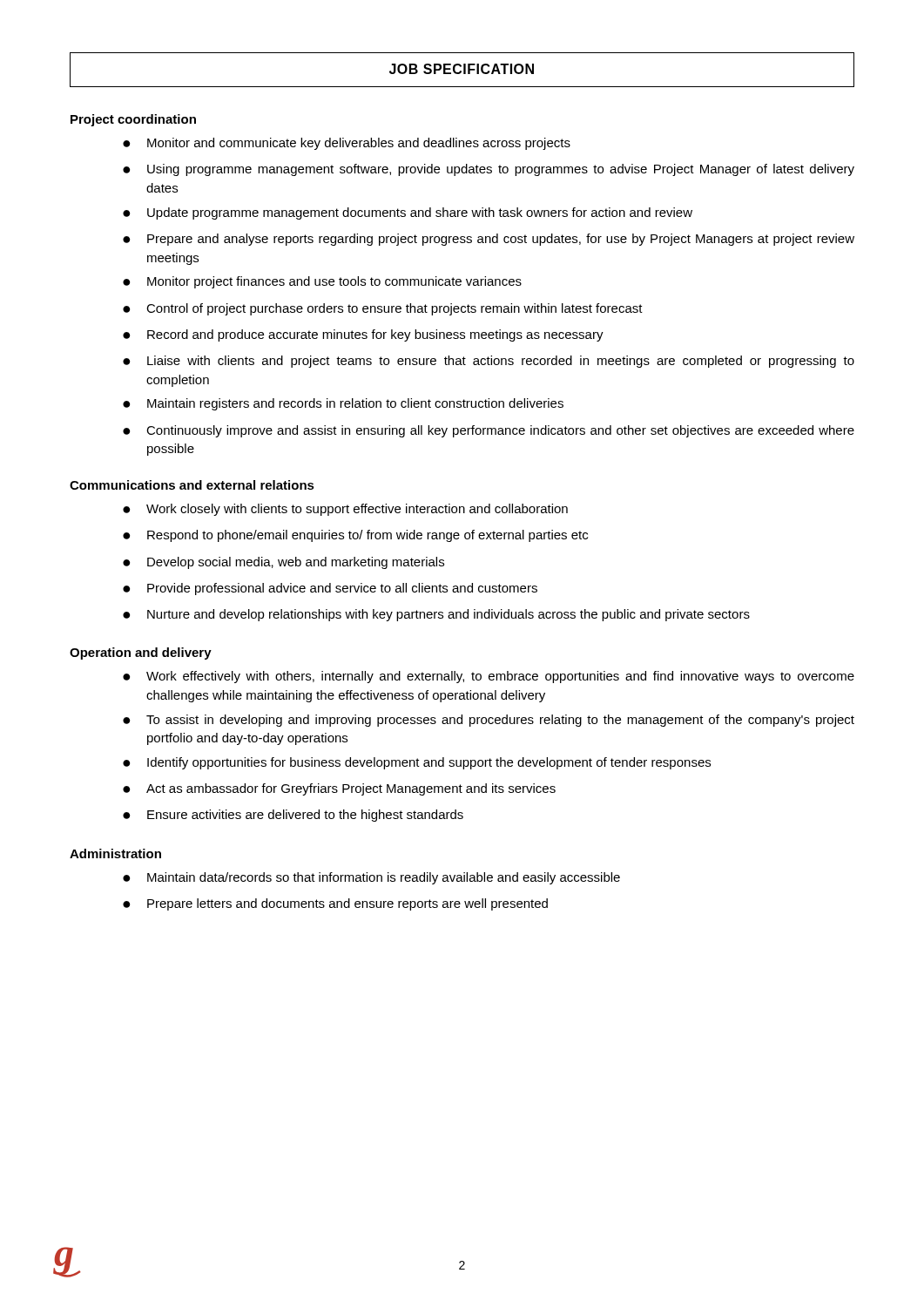Locate the section header that says "Operation and delivery"
The width and height of the screenshot is (924, 1307).
point(140,652)
